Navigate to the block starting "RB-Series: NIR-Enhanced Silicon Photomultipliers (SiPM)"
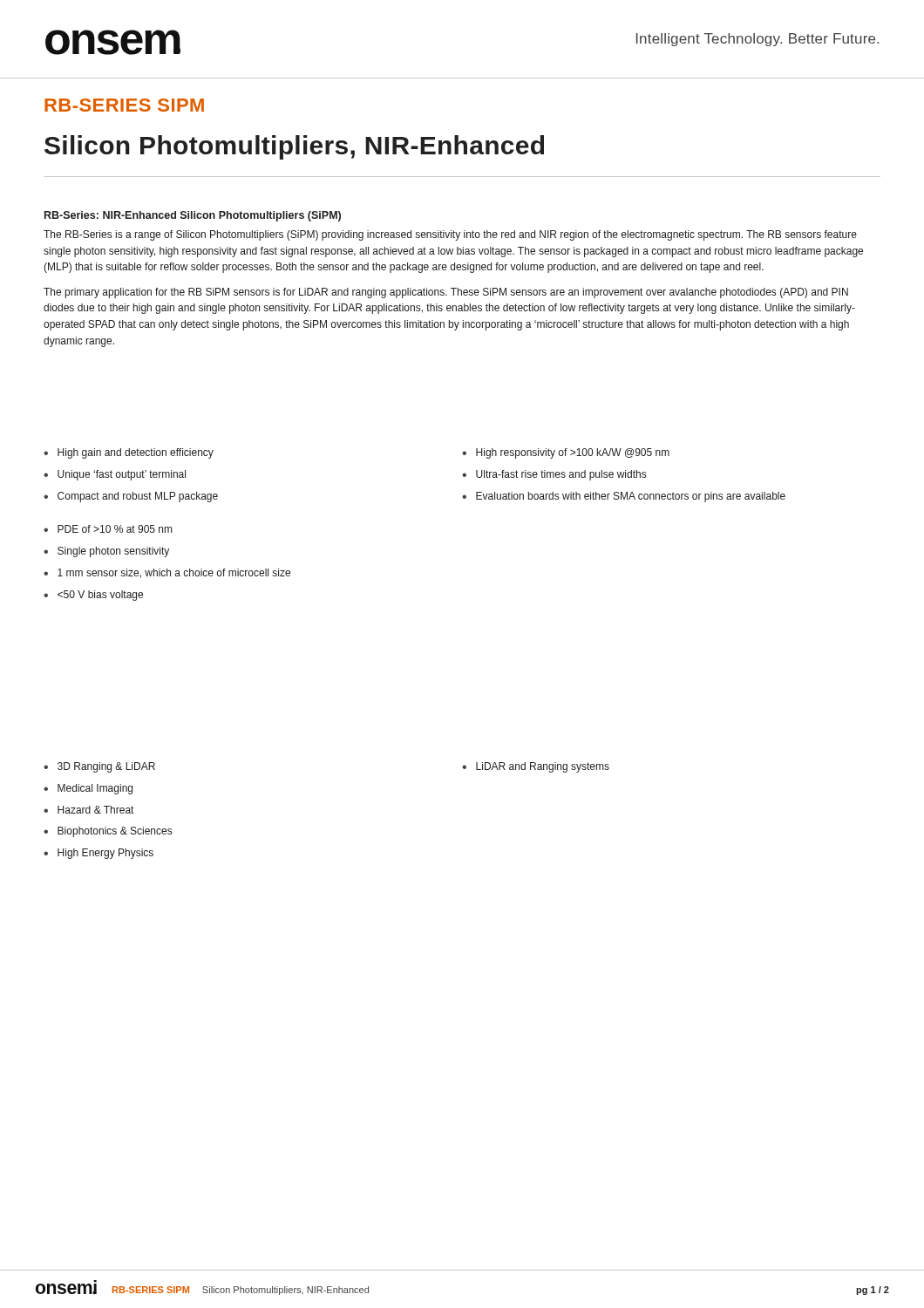This screenshot has height=1308, width=924. (x=193, y=215)
